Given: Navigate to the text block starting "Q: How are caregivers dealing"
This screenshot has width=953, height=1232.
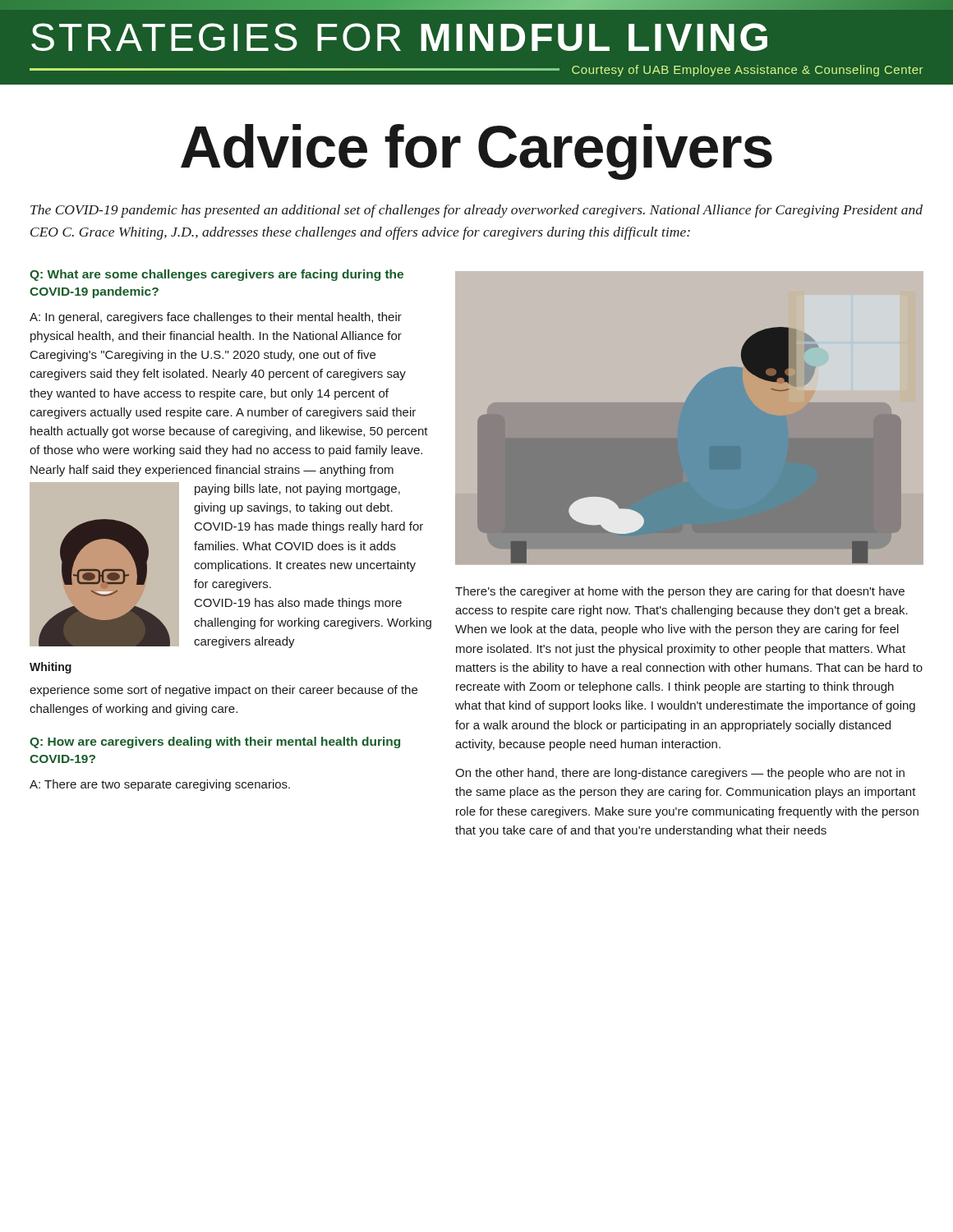Looking at the screenshot, I should point(215,750).
